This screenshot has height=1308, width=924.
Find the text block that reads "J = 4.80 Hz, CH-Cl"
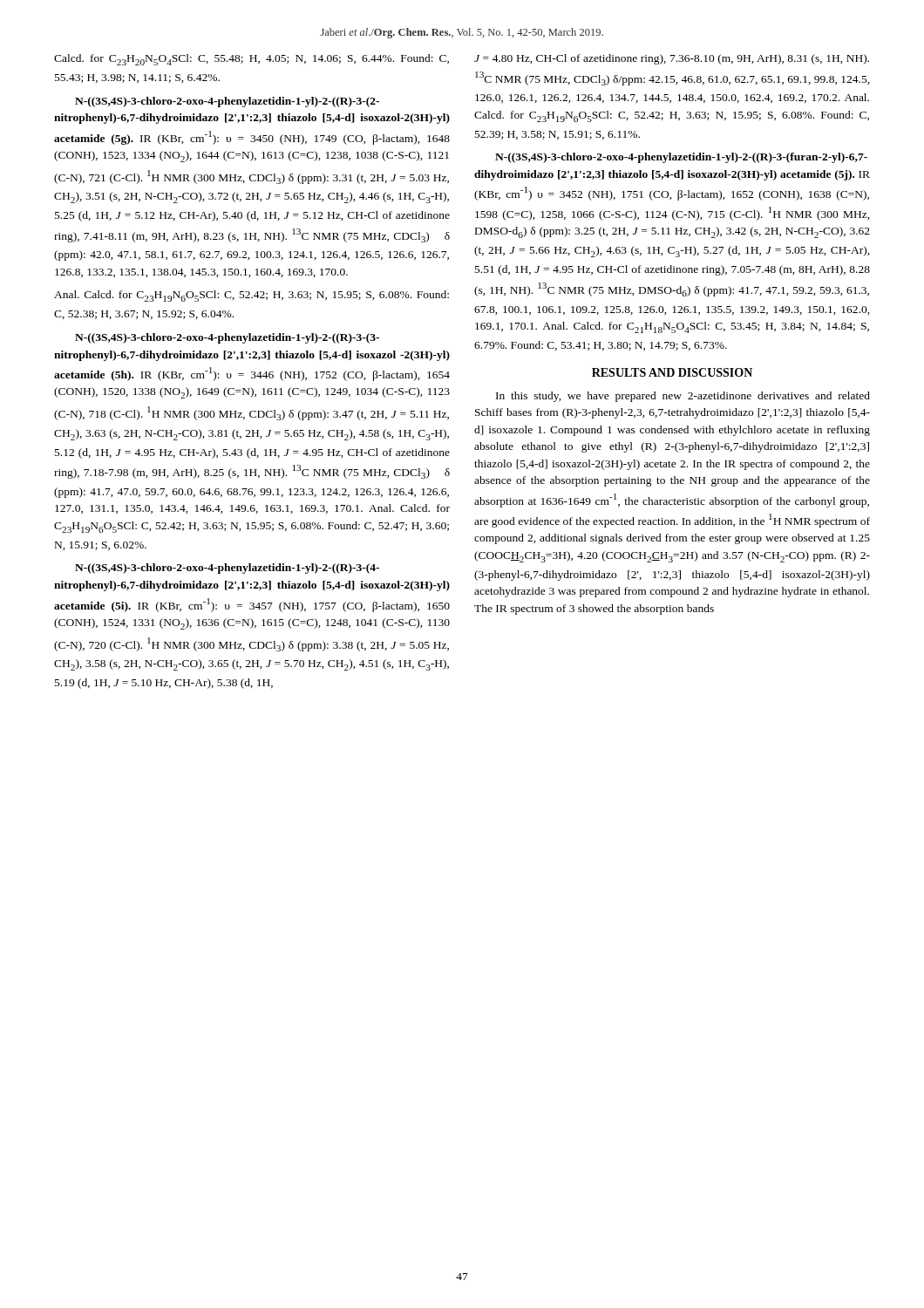click(x=672, y=96)
